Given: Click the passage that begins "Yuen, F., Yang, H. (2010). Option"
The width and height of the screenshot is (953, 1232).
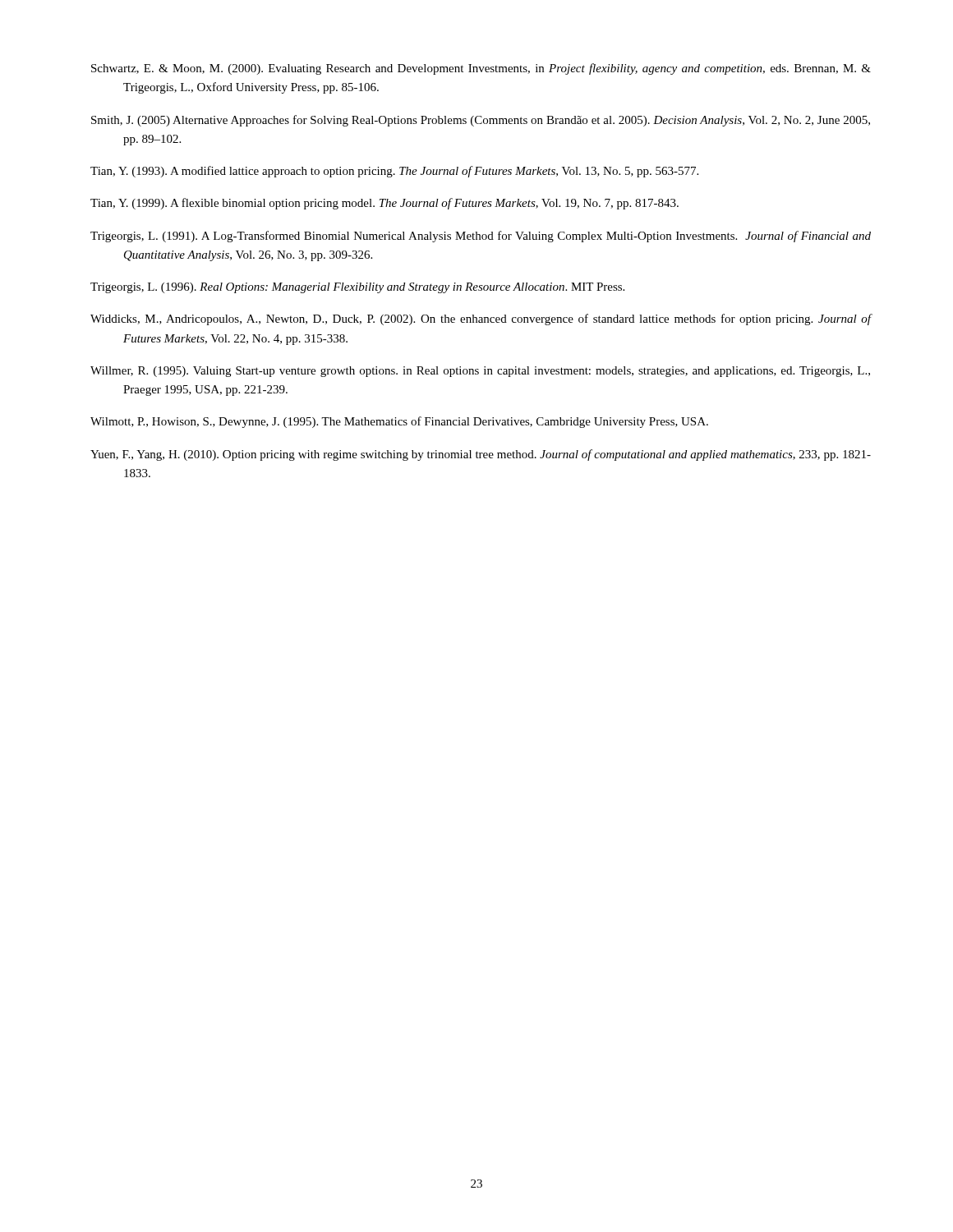Looking at the screenshot, I should click(481, 463).
